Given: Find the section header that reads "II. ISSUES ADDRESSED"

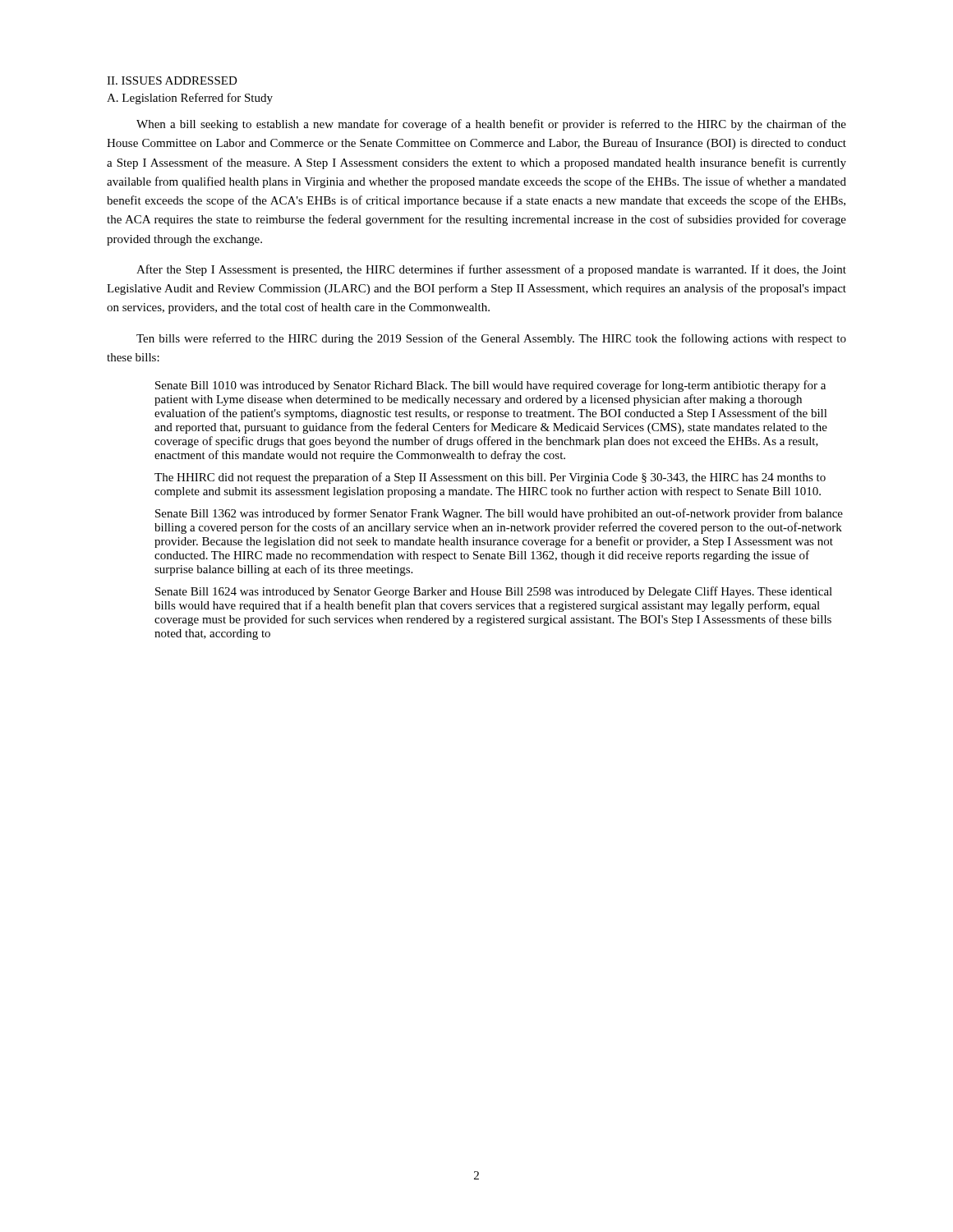Looking at the screenshot, I should 172,80.
